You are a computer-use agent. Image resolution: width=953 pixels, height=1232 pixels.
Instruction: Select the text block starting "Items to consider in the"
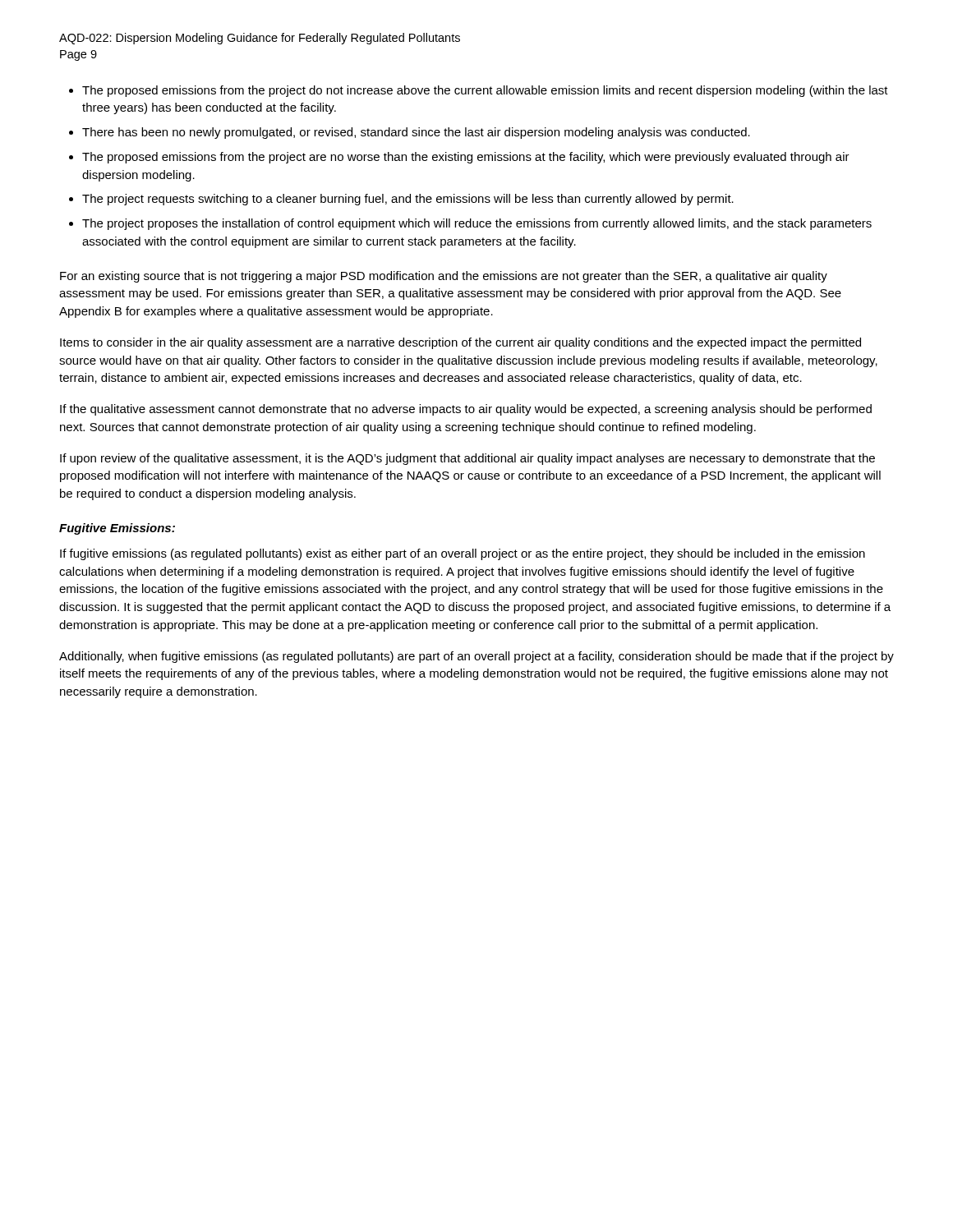pyautogui.click(x=469, y=360)
